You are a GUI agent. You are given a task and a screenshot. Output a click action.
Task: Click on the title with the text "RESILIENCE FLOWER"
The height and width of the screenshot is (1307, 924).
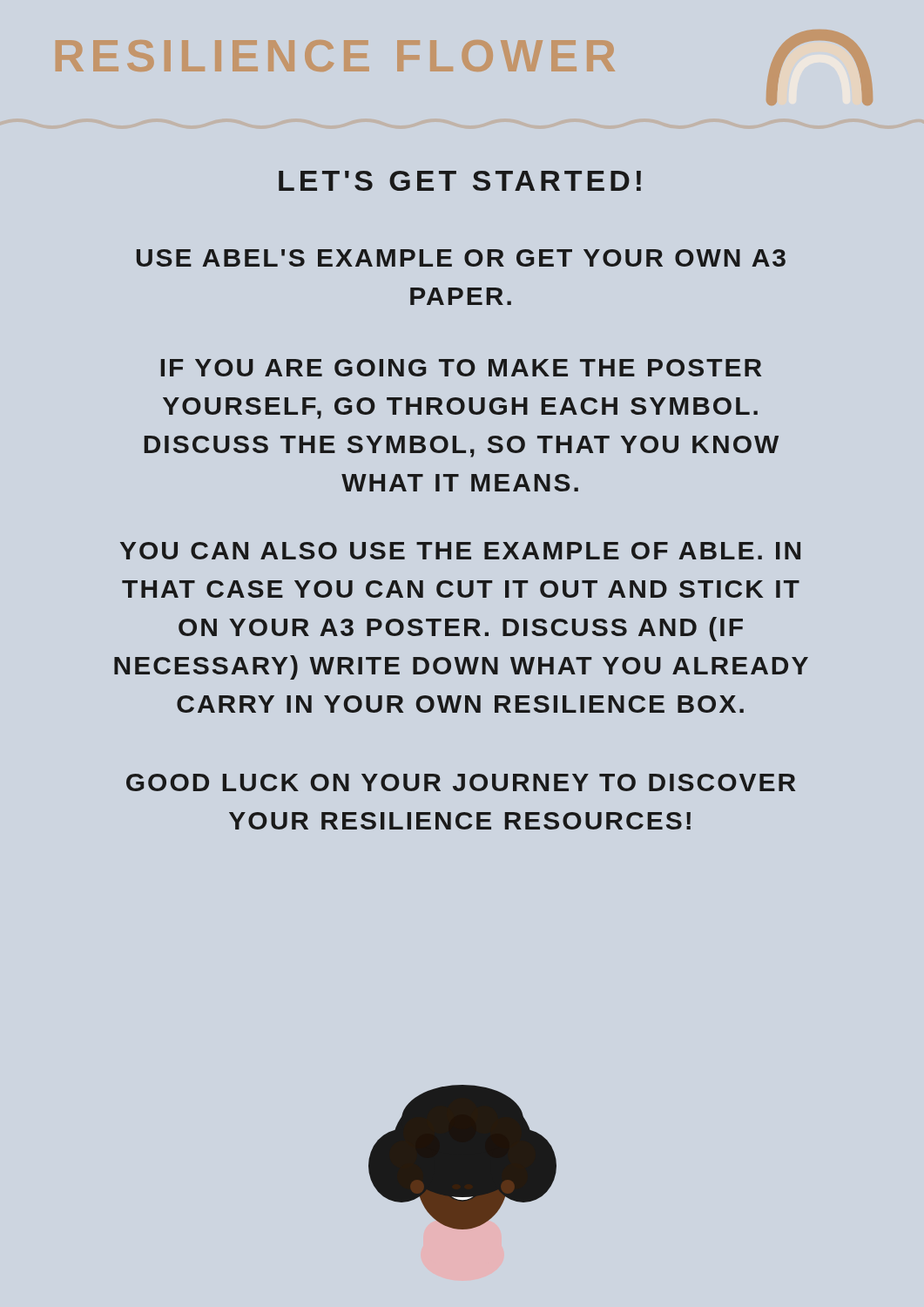[x=337, y=56]
